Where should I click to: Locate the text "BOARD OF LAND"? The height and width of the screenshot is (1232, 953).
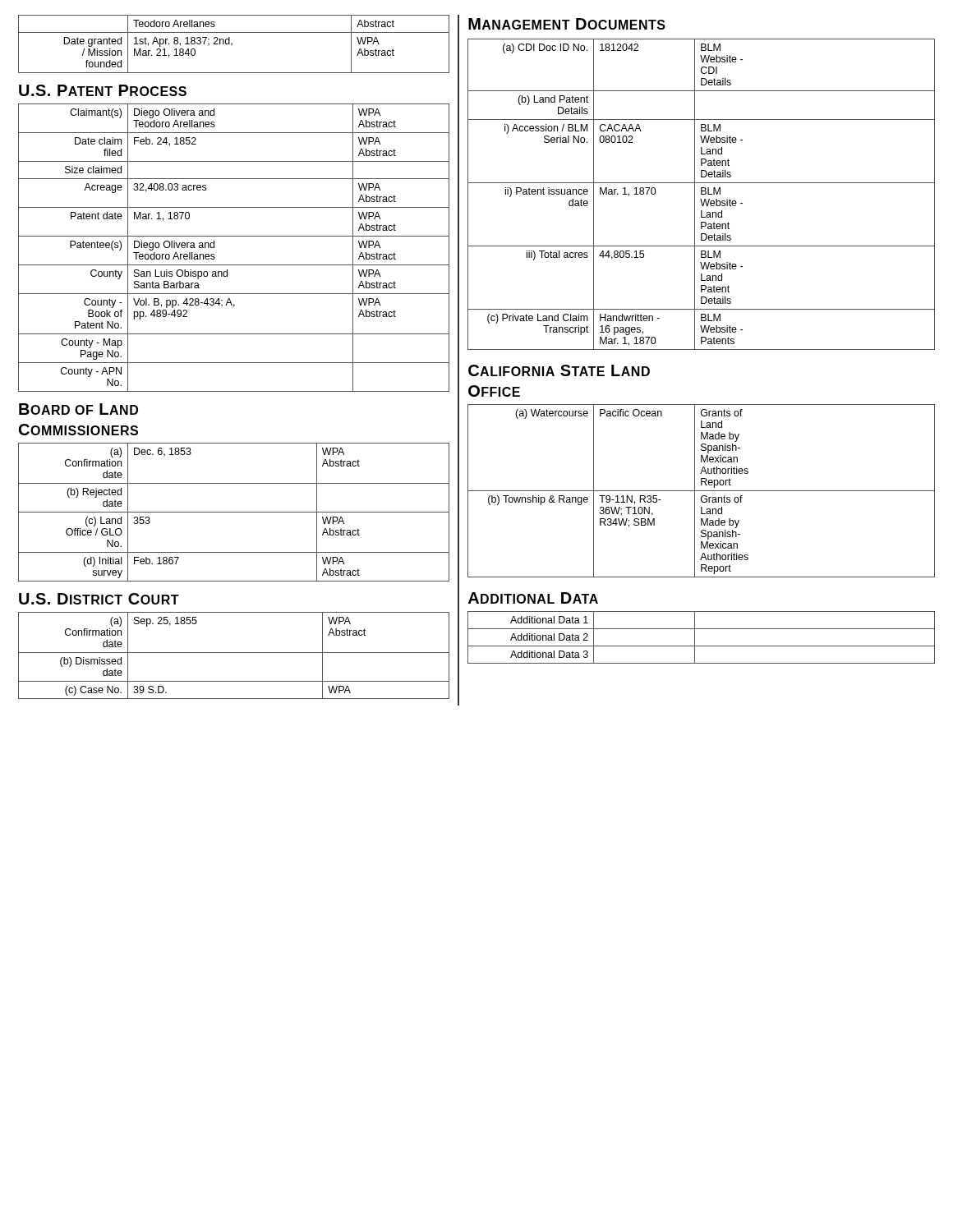click(79, 409)
